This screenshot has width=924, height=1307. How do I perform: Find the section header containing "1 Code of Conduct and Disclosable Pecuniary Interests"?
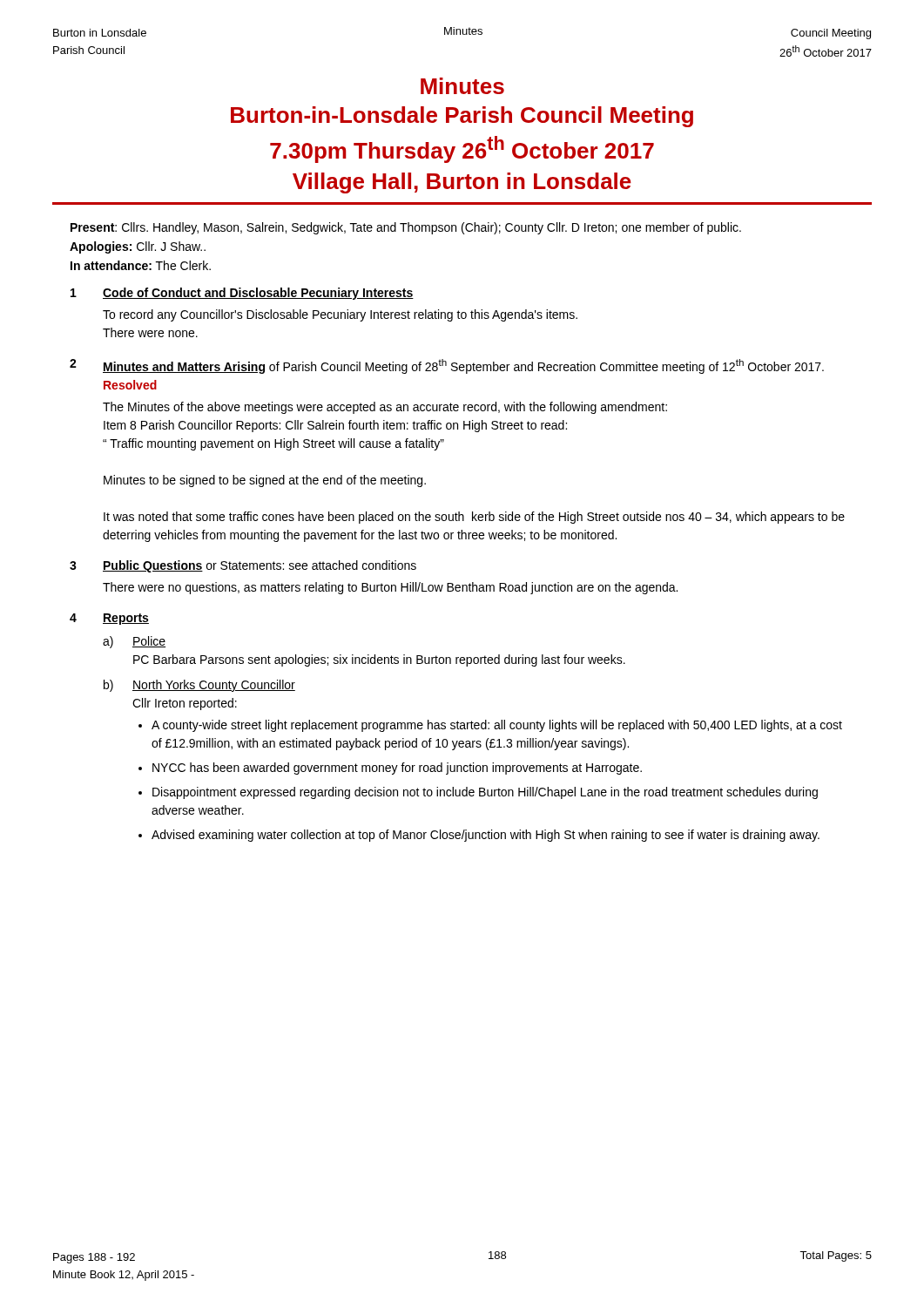click(242, 294)
